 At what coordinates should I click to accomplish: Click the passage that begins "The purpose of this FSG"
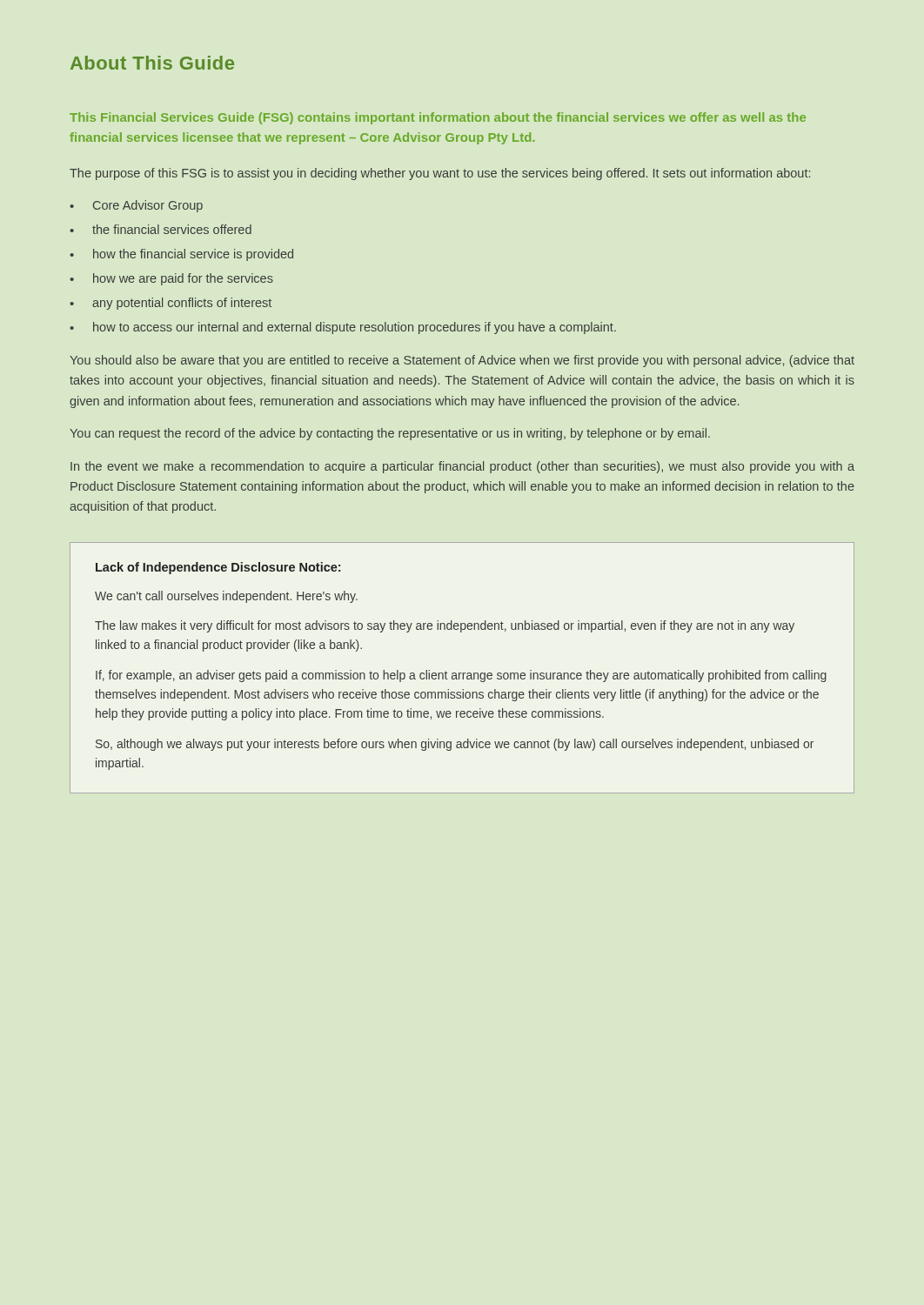pos(462,173)
